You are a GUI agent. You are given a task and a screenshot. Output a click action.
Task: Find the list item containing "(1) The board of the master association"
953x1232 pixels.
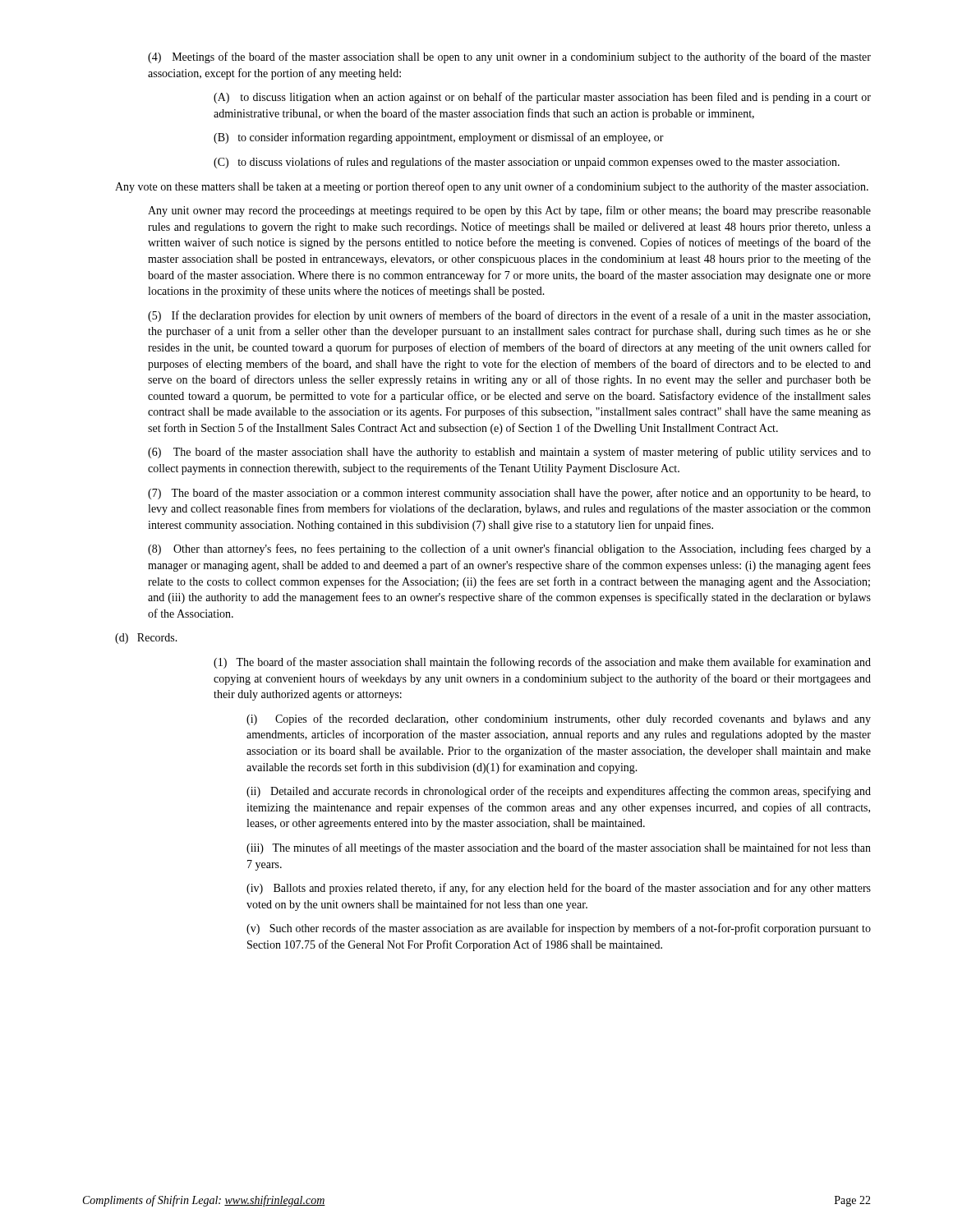coord(542,679)
